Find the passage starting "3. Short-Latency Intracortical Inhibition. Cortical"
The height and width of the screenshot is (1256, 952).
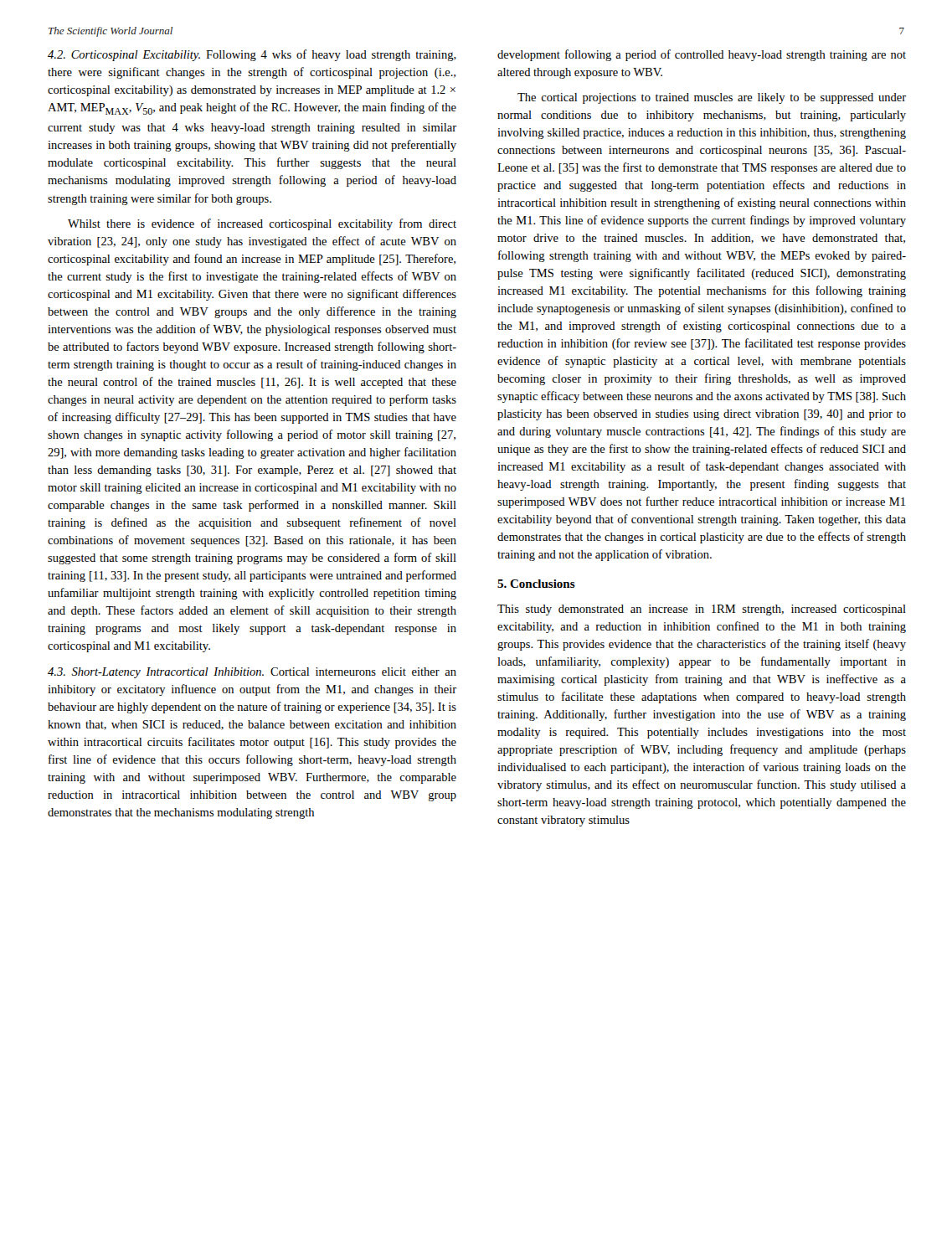point(252,742)
